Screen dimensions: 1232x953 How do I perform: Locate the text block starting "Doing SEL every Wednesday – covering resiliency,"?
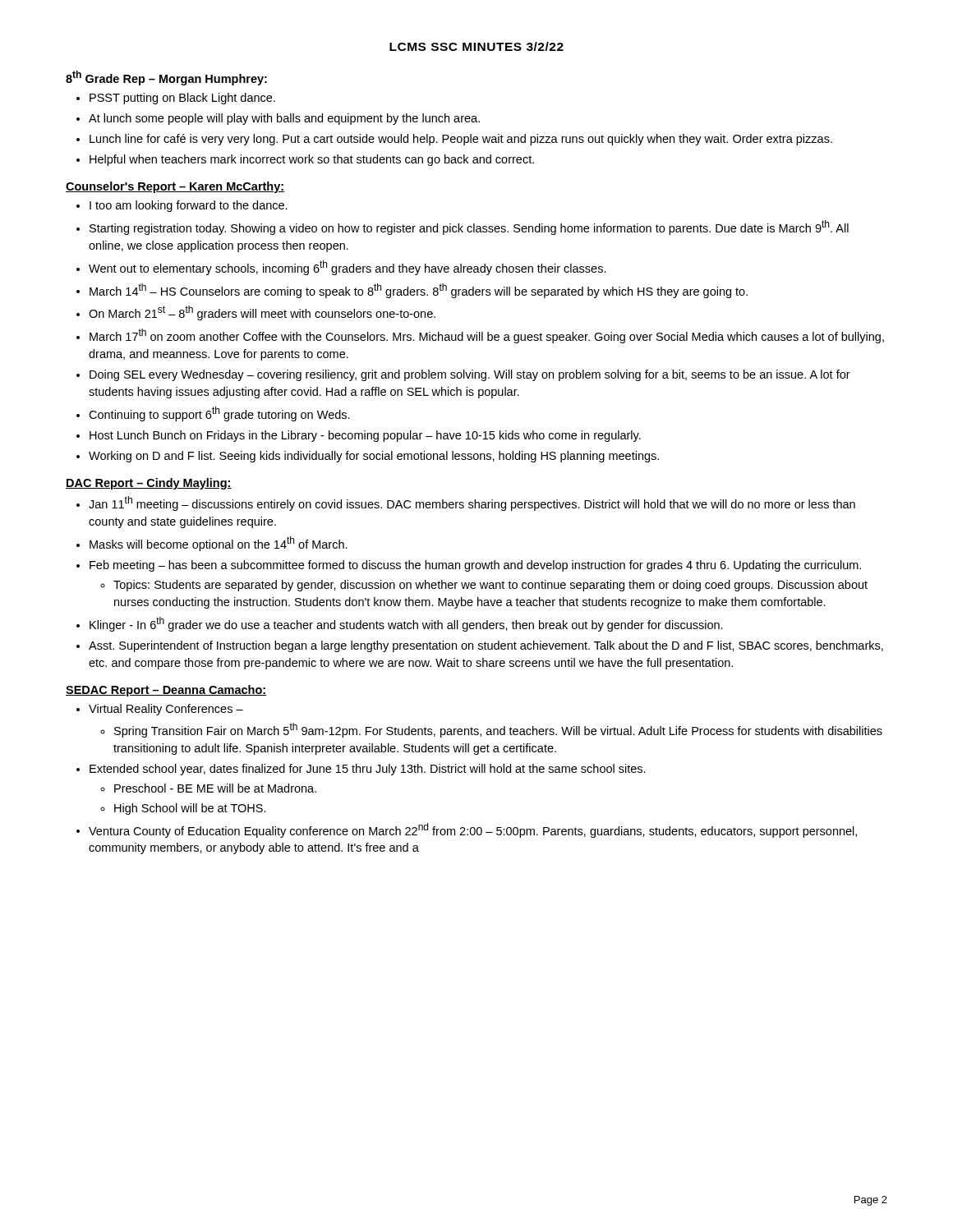point(476,384)
